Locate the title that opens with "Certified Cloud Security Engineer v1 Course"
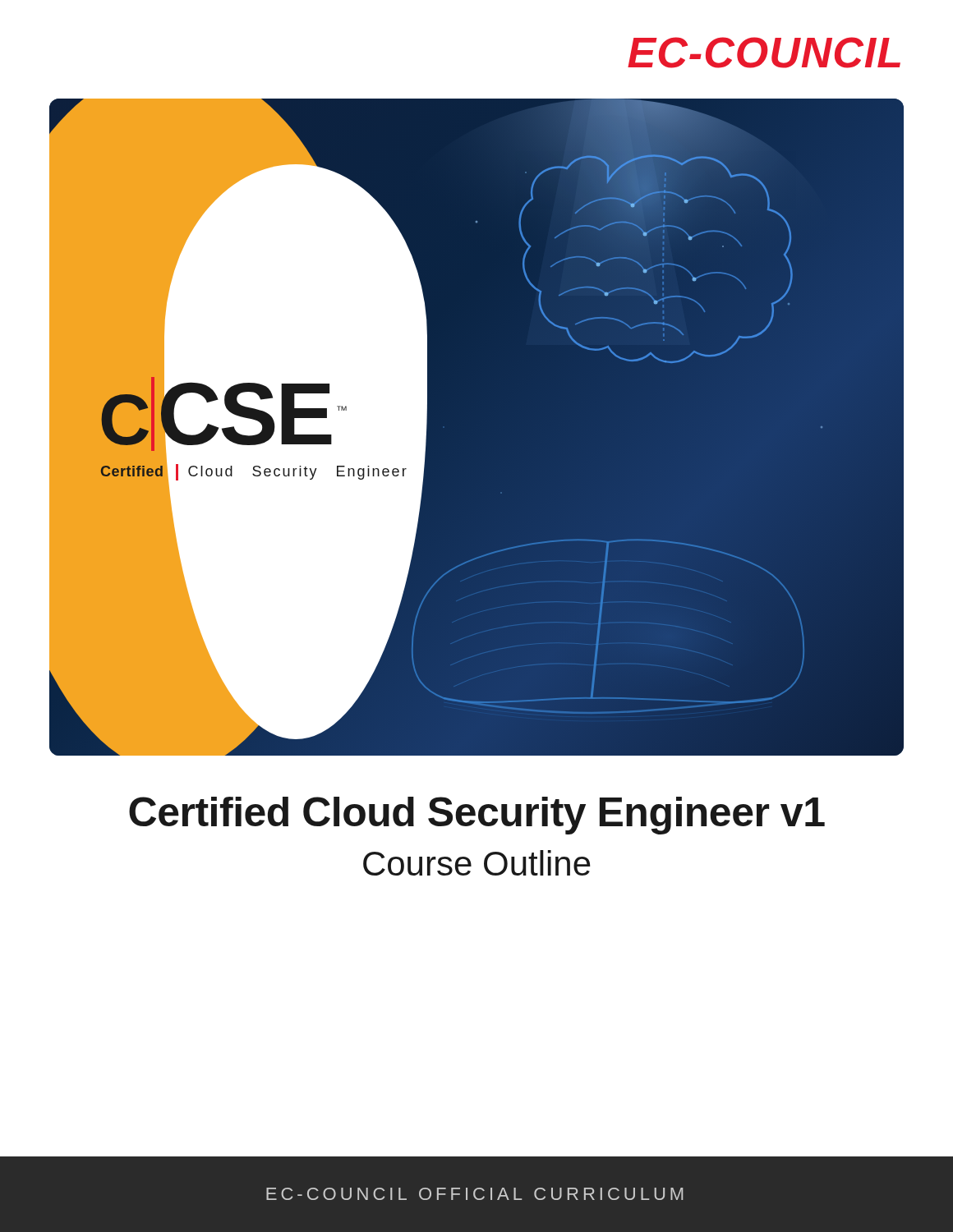 click(x=476, y=836)
